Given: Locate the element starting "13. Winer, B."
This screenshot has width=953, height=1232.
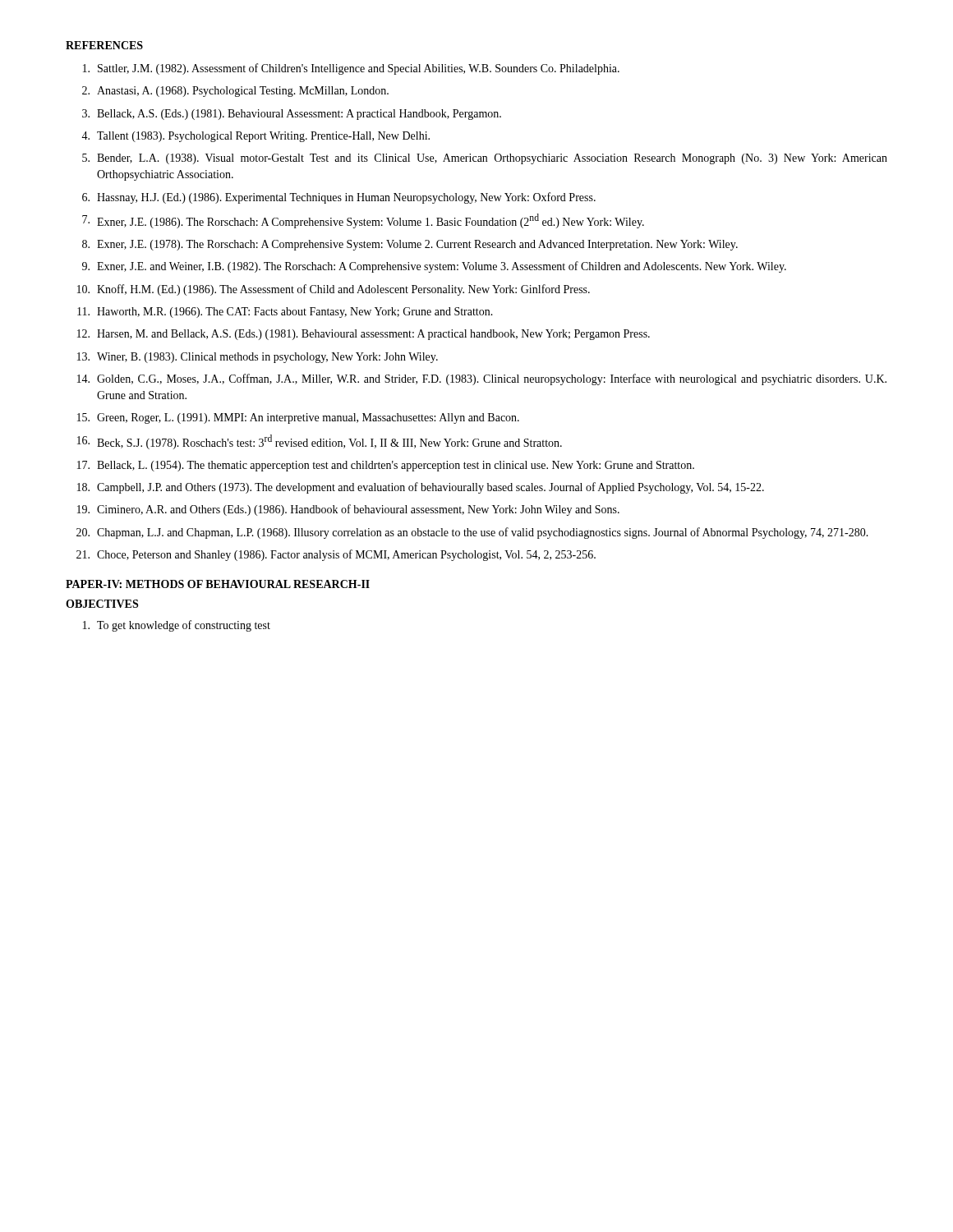Looking at the screenshot, I should [x=258, y=358].
